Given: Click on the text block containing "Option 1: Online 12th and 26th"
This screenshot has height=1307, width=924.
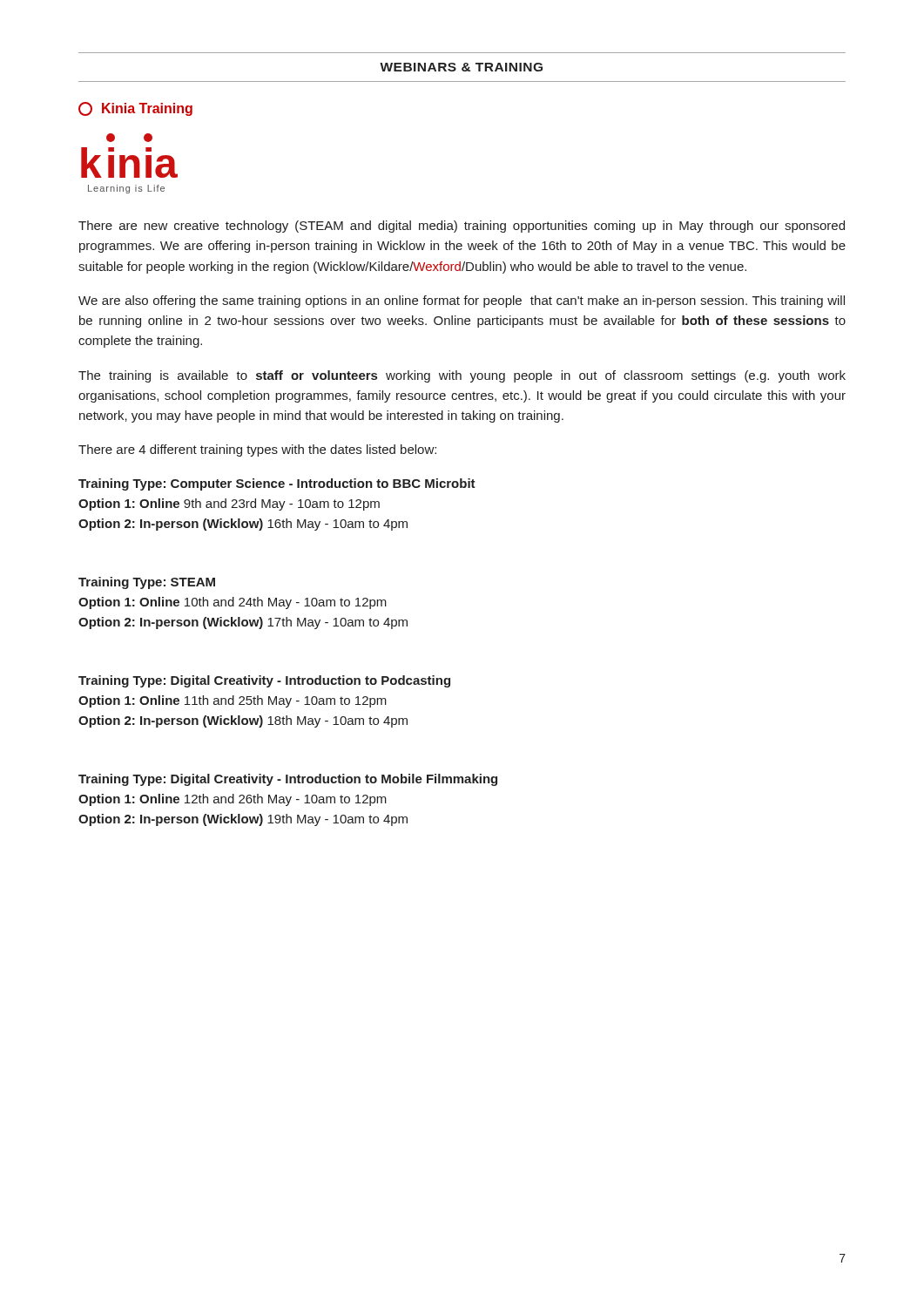Looking at the screenshot, I should click(x=233, y=798).
